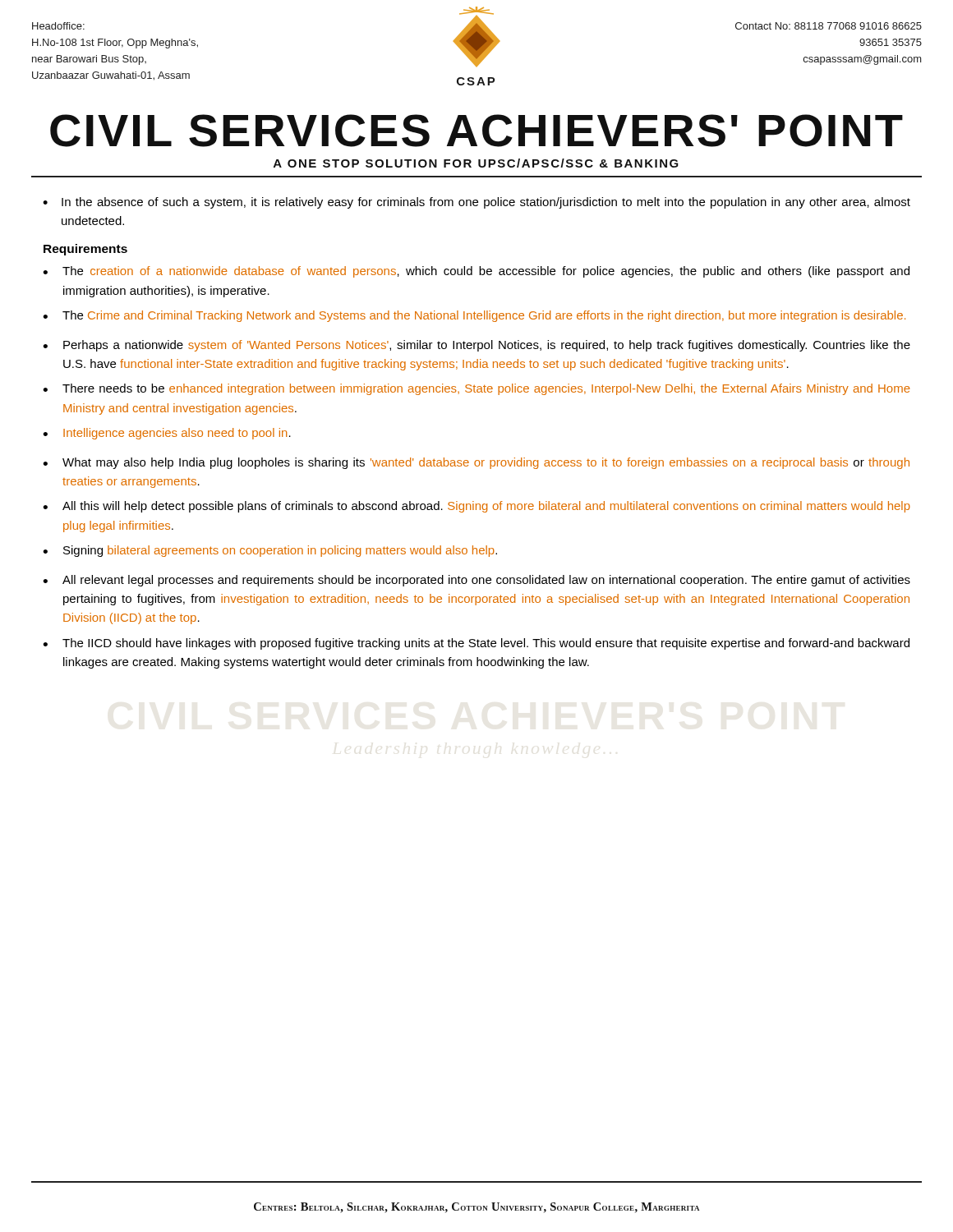Find the block on this page that starts "• There needs to"
Image resolution: width=953 pixels, height=1232 pixels.
click(476, 398)
